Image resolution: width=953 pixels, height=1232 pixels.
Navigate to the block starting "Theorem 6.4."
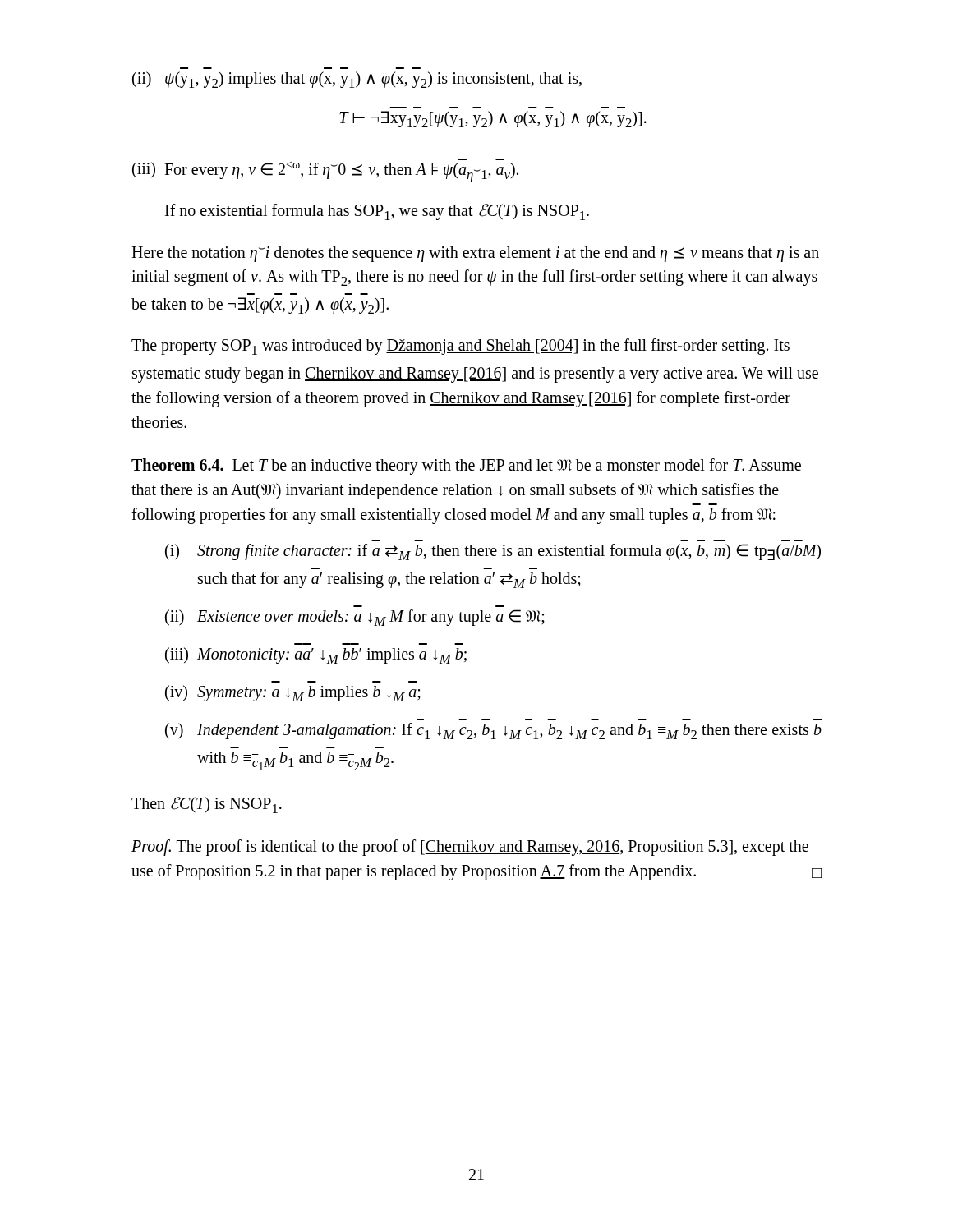point(180,465)
